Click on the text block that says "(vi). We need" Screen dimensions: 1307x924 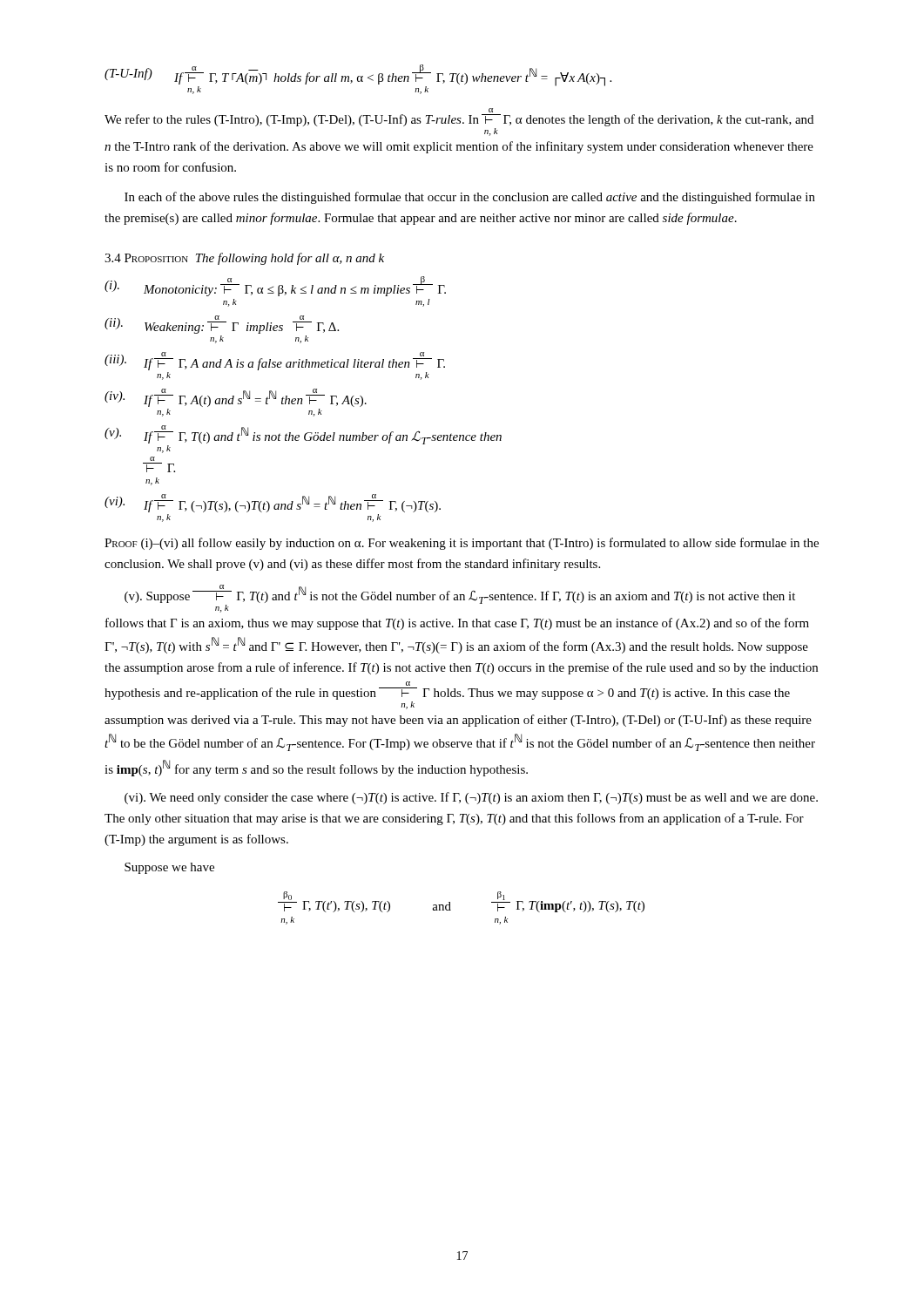[462, 818]
